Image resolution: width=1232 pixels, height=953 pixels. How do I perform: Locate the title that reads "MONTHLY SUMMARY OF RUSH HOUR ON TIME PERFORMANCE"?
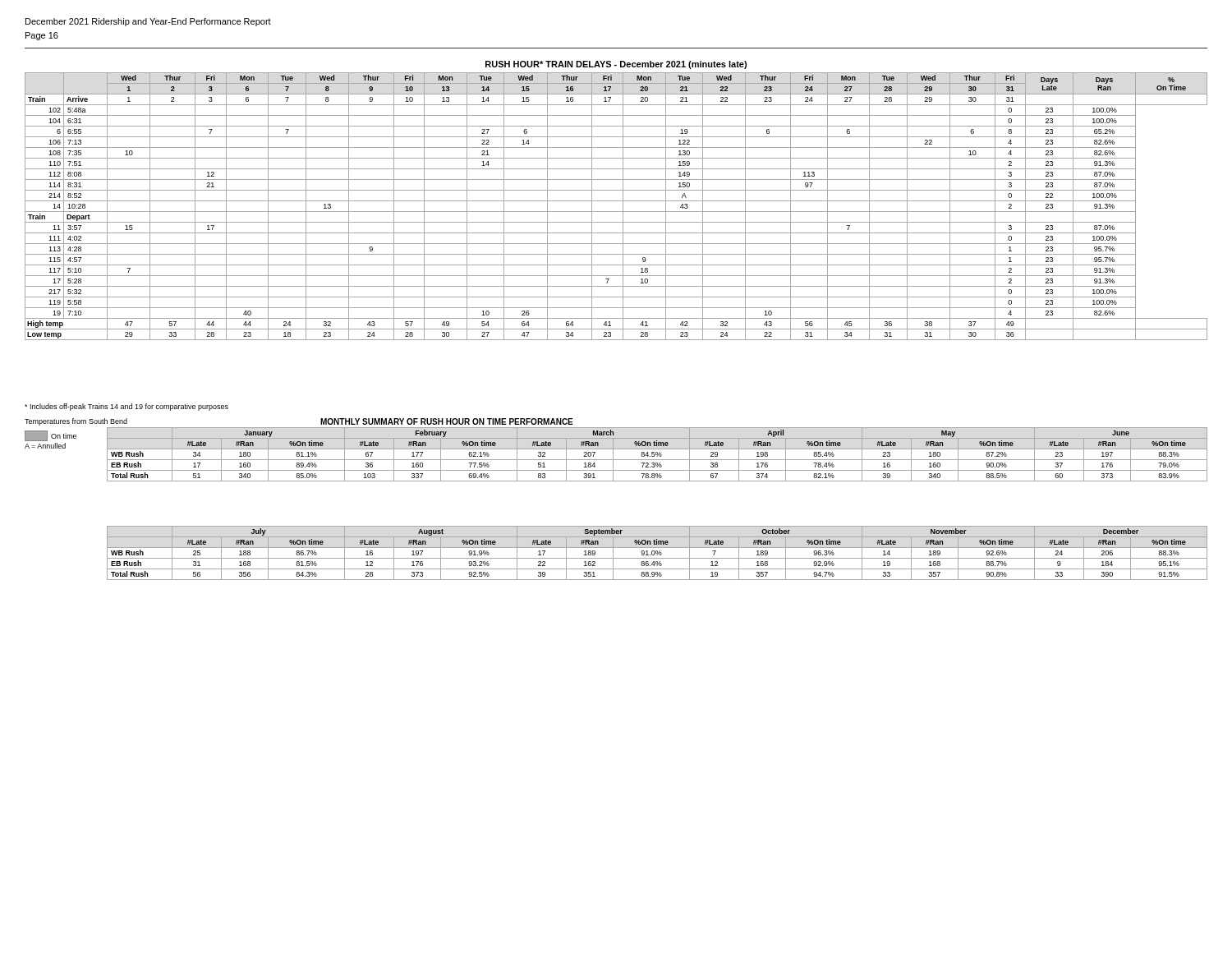pos(447,422)
